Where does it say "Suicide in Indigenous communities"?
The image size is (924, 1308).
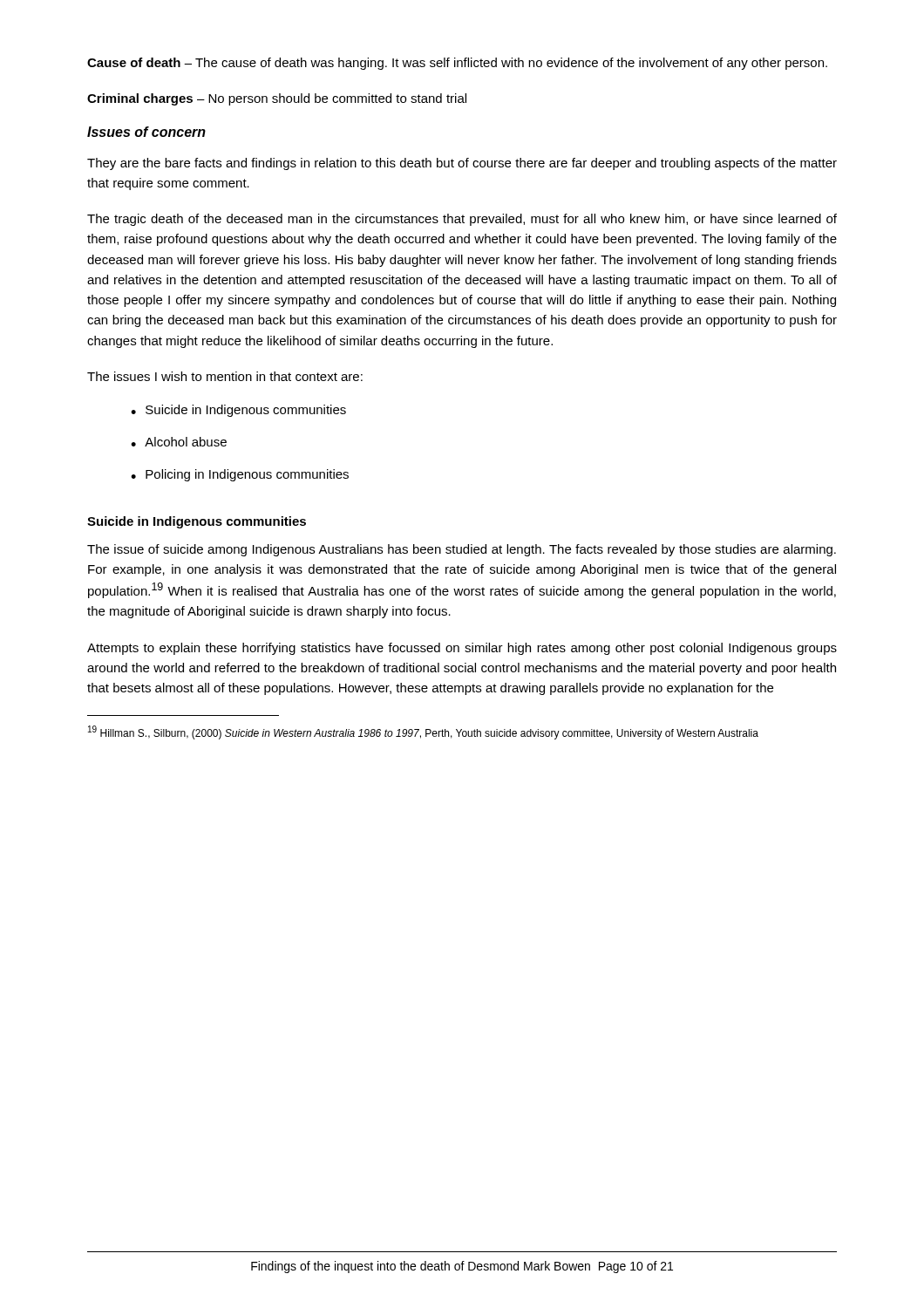197,521
